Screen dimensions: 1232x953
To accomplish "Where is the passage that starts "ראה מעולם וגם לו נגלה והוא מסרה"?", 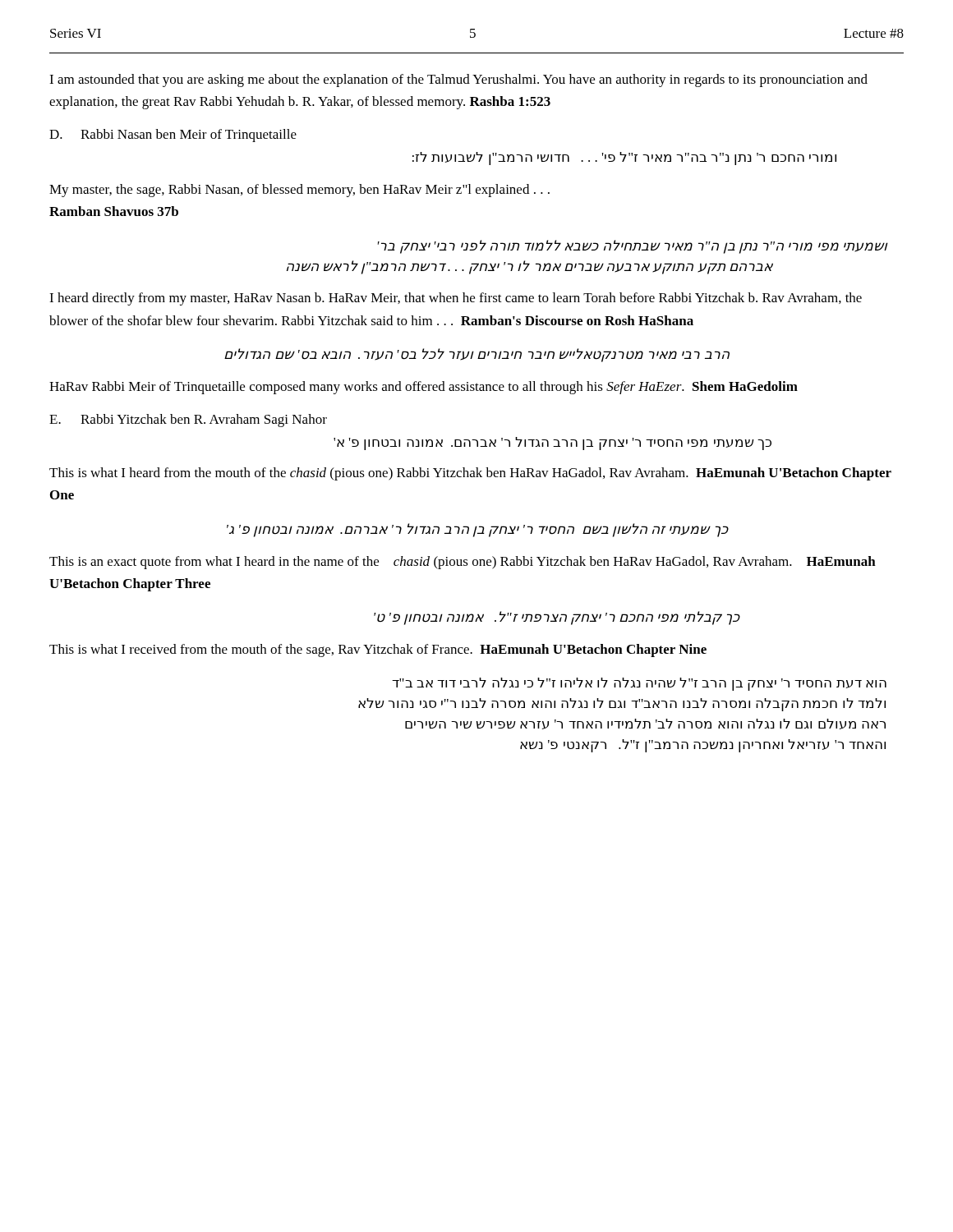I will click(x=646, y=724).
